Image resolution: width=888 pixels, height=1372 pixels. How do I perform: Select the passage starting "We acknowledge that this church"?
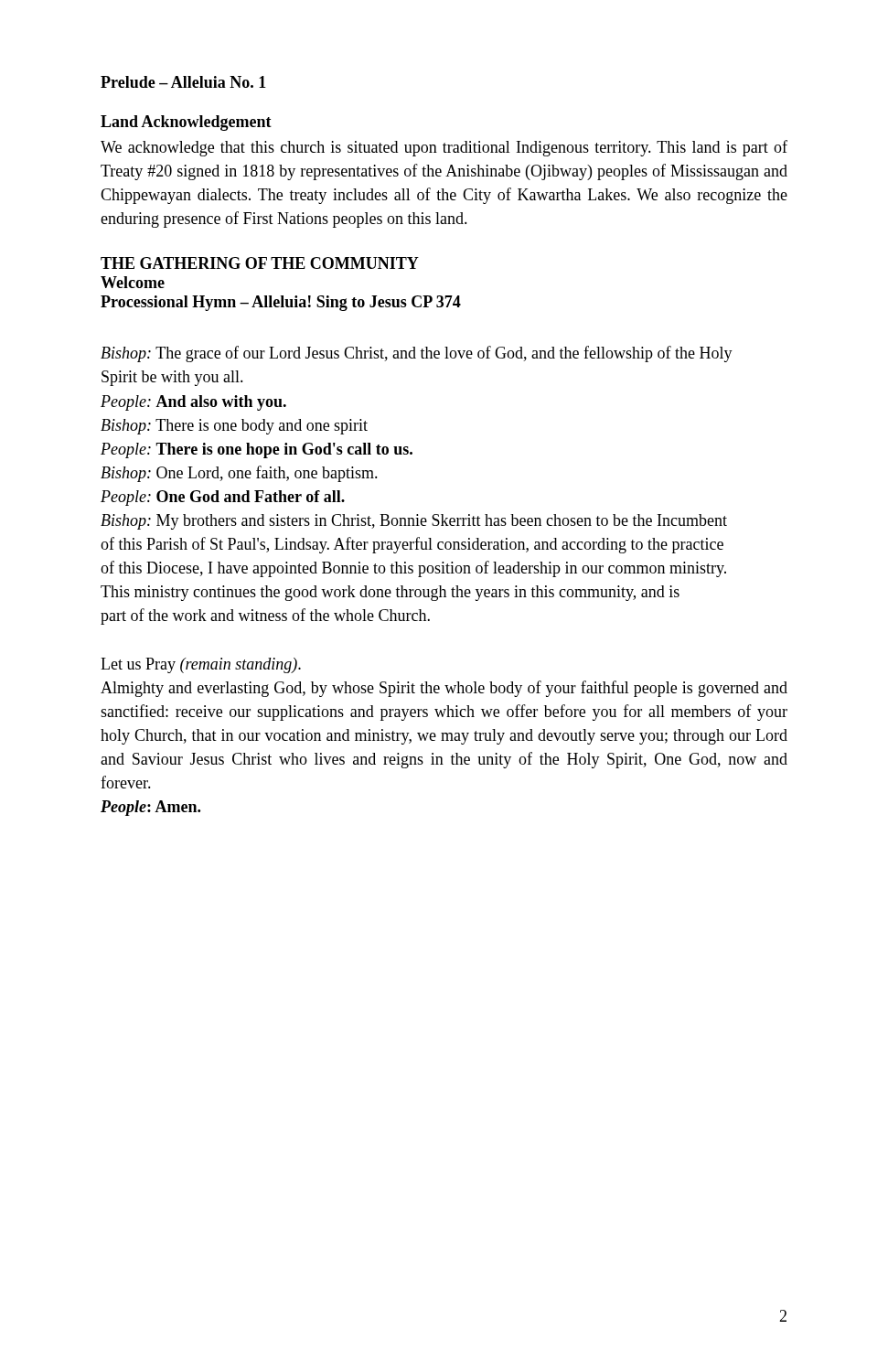tap(444, 183)
